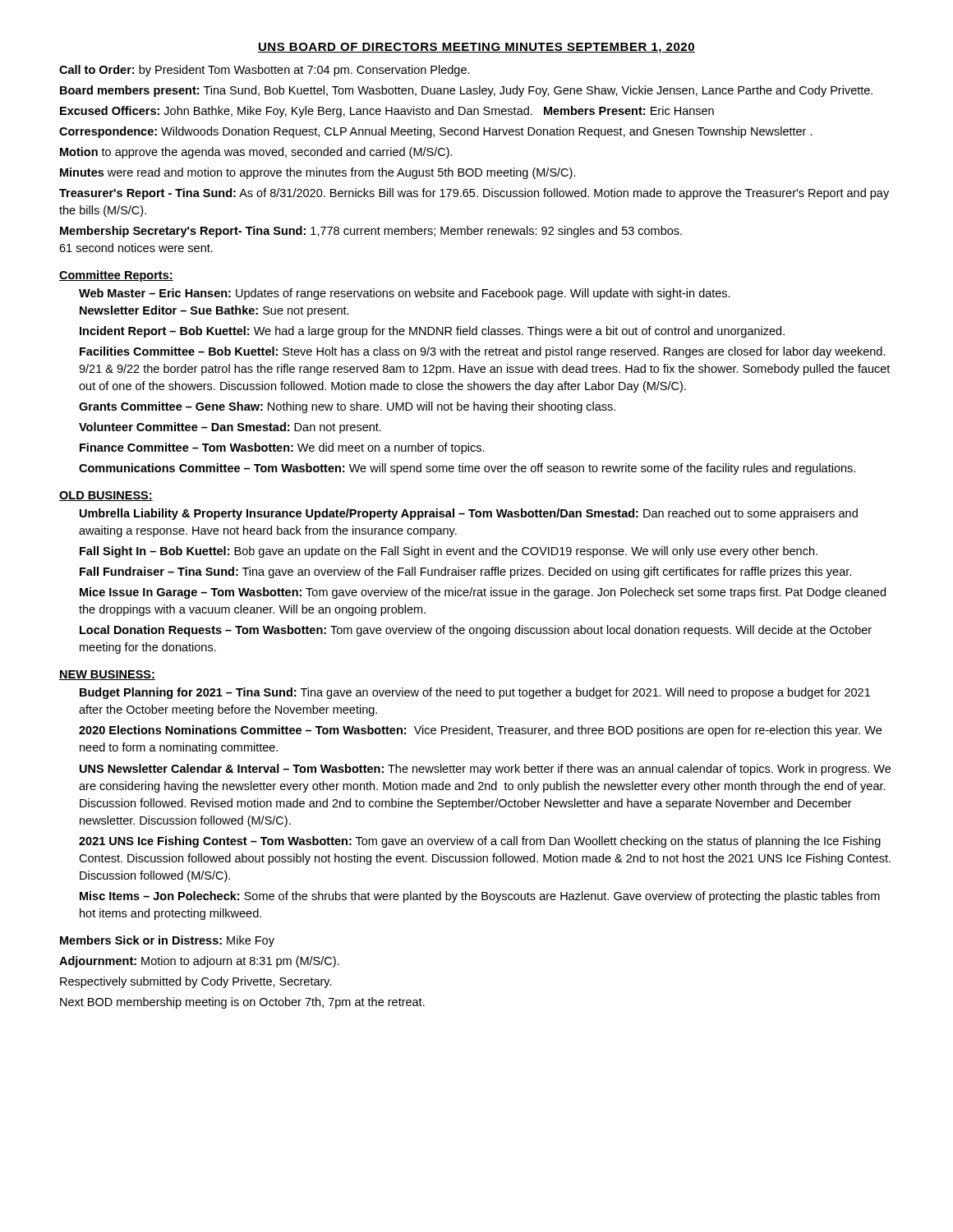The width and height of the screenshot is (953, 1232).
Task: Point to the element starting "Correspondence: Wildwoods Donation Request, CLP"
Action: coord(436,131)
